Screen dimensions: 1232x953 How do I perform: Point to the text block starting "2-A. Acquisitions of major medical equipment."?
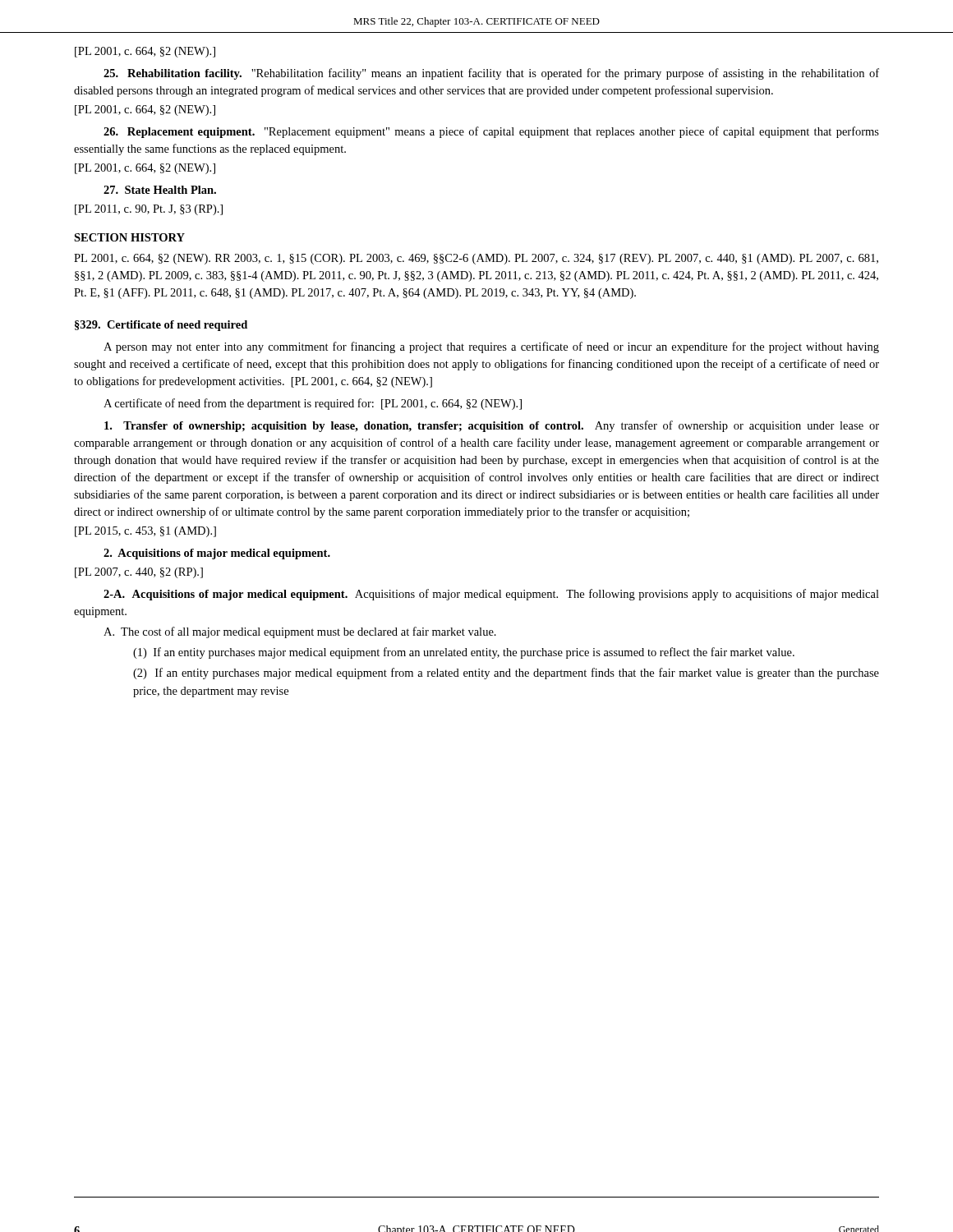pos(476,603)
